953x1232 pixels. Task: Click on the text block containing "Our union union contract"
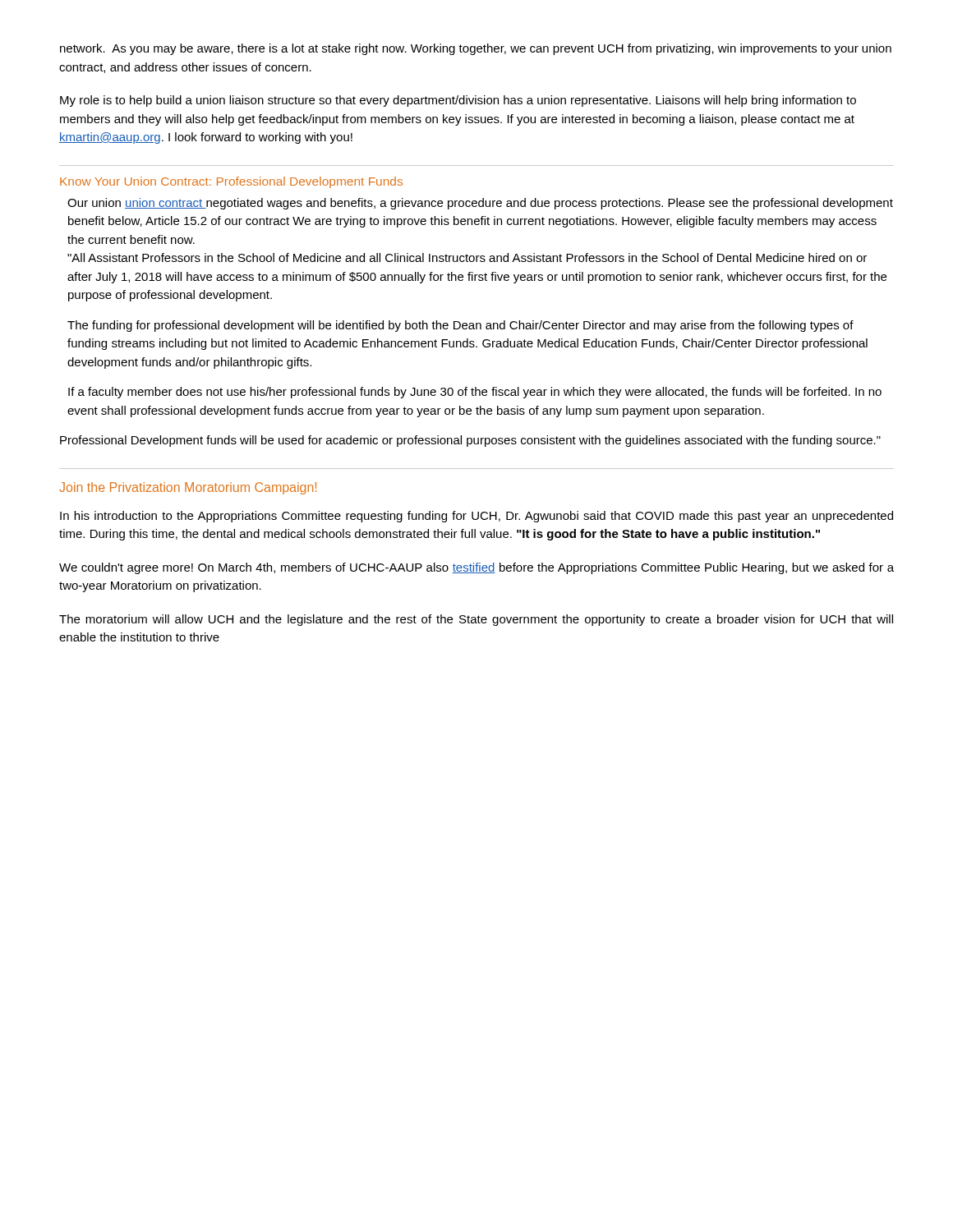tap(480, 248)
